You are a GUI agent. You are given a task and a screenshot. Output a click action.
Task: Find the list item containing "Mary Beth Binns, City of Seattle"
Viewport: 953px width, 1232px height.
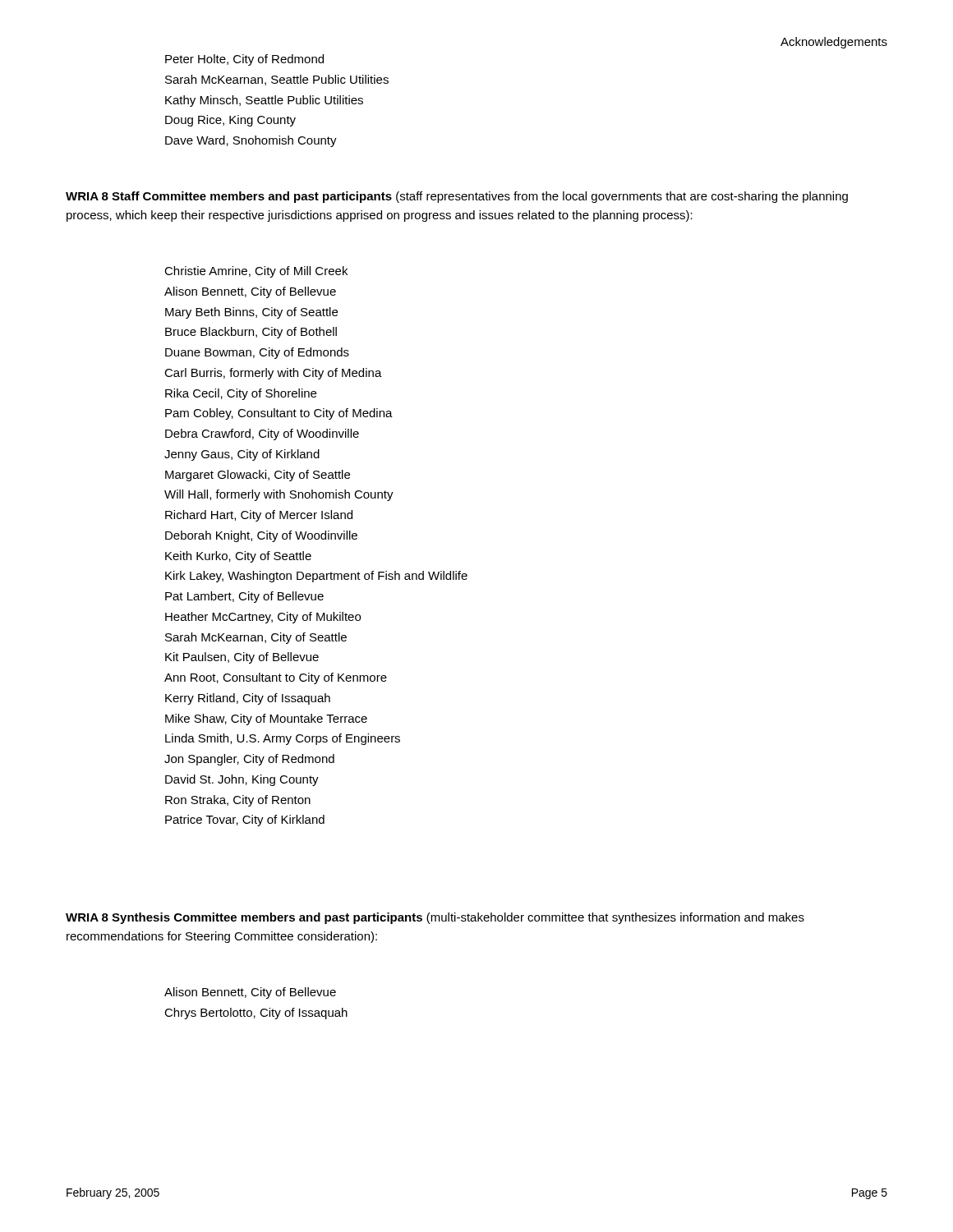tap(251, 311)
